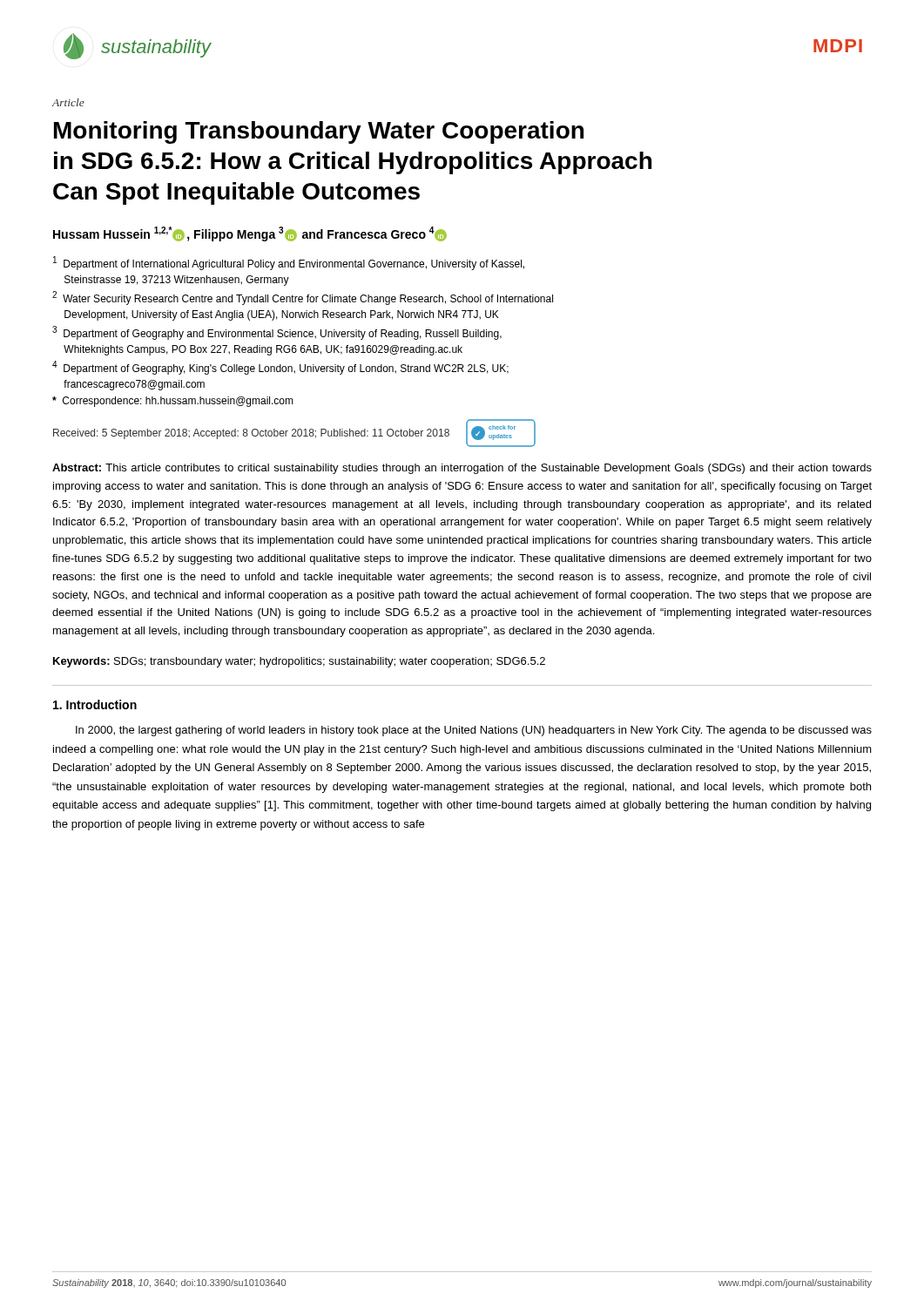Click on the title containing "Monitoring Transboundary Water Cooperation in SDG 6.5.2: How"
This screenshot has height=1307, width=924.
pyautogui.click(x=353, y=161)
